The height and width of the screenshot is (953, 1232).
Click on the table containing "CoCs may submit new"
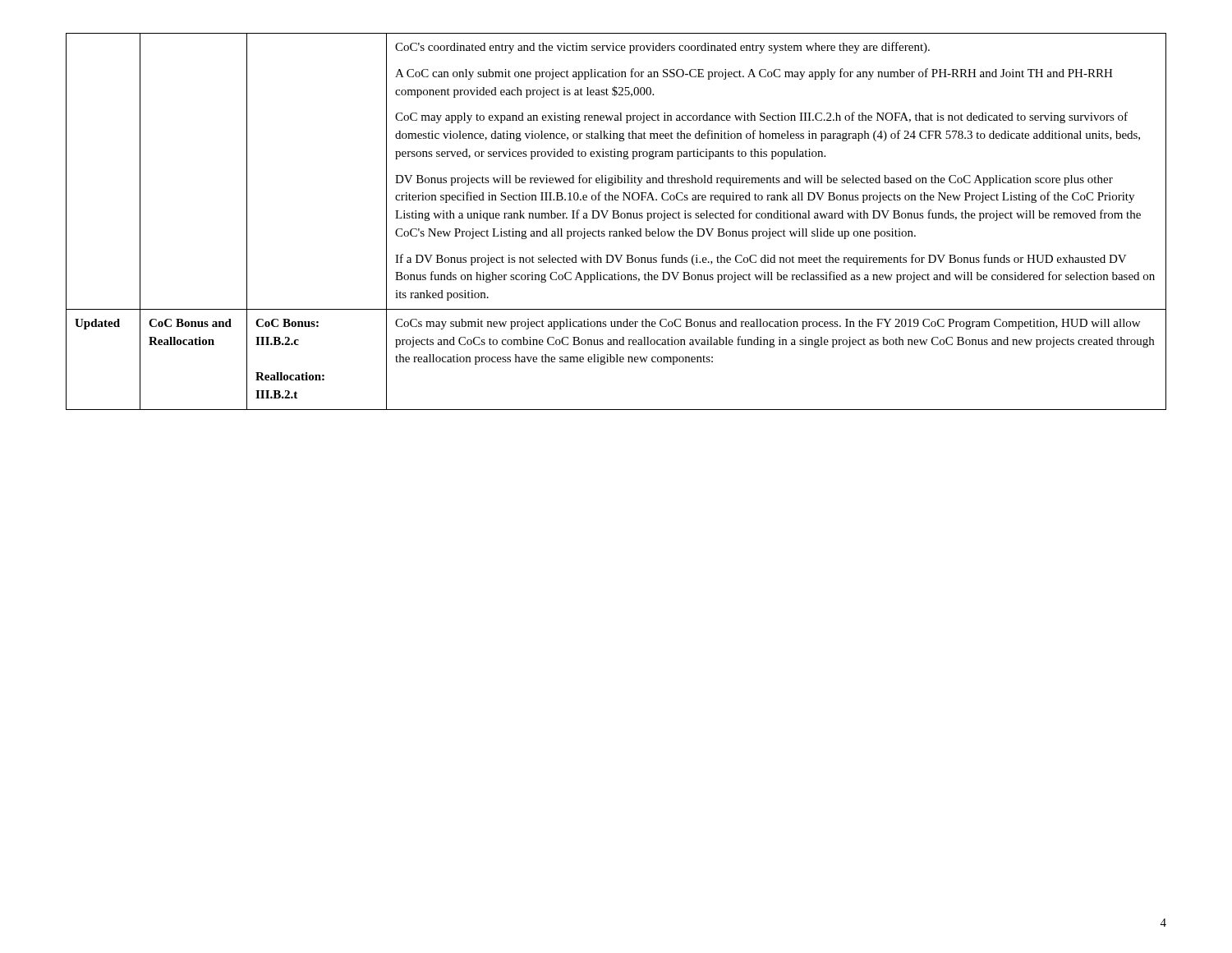(616, 221)
